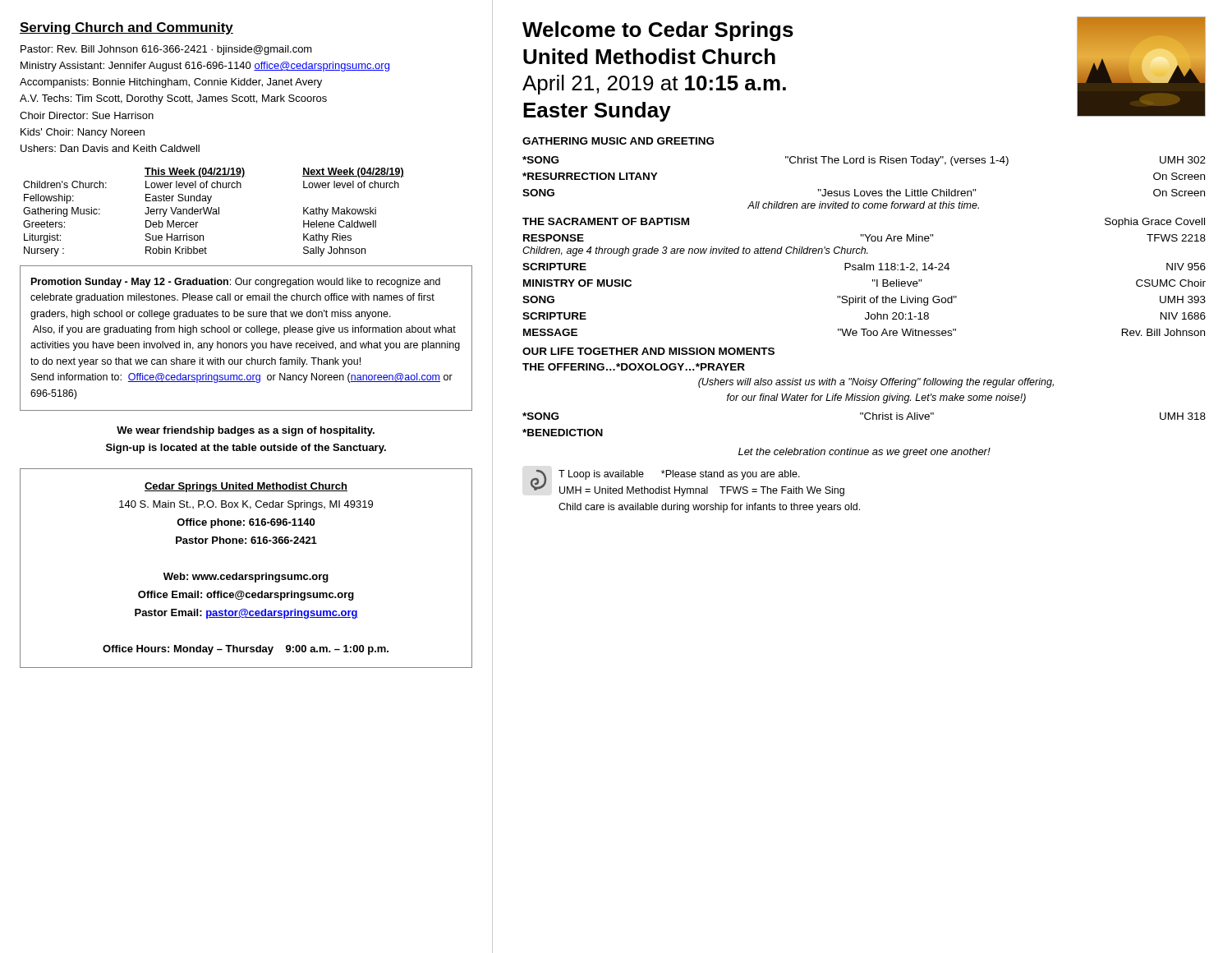Locate the block starting "Serving Church and Community"
Image resolution: width=1232 pixels, height=953 pixels.
[x=126, y=28]
